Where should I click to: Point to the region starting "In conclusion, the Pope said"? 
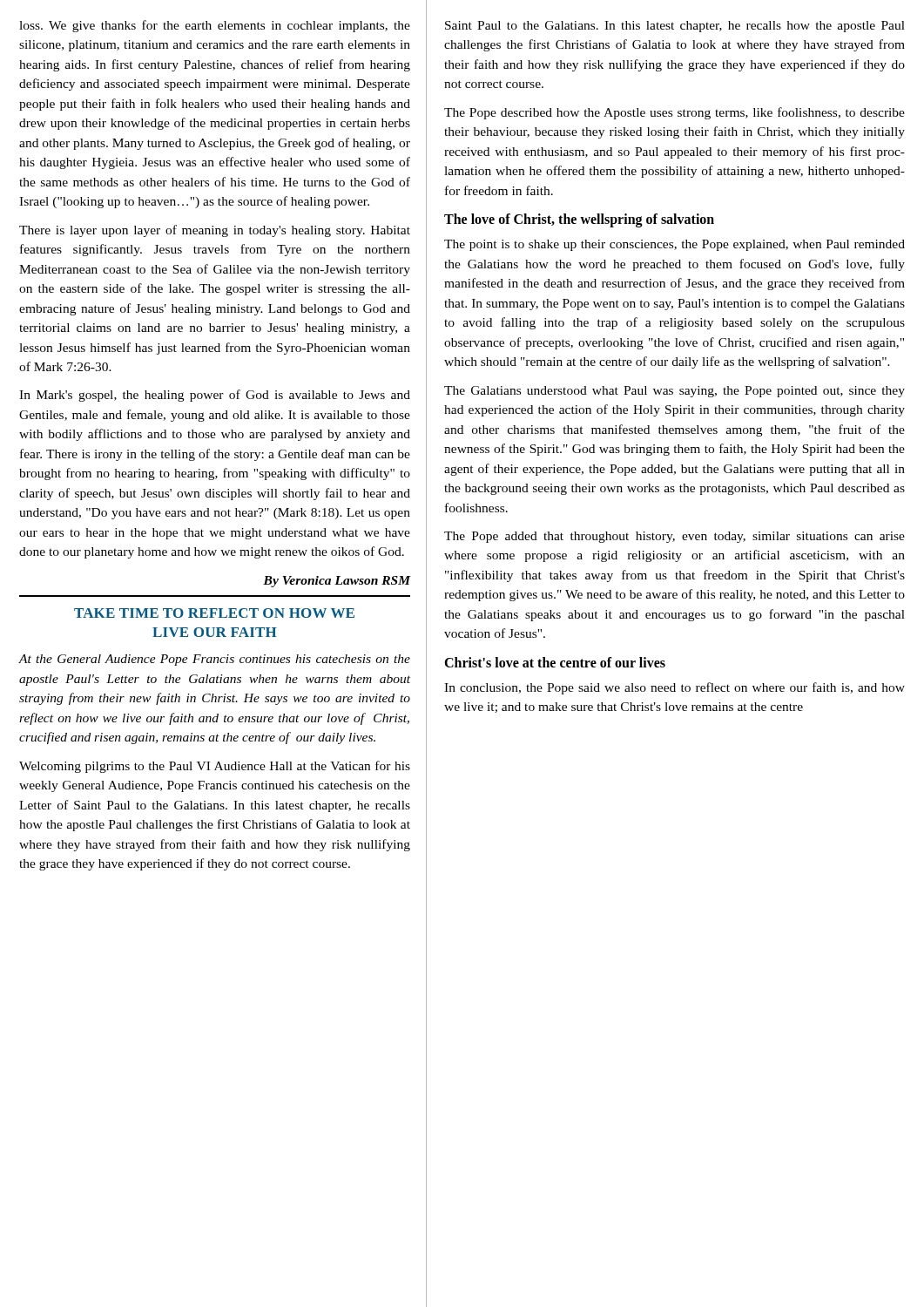tap(675, 697)
